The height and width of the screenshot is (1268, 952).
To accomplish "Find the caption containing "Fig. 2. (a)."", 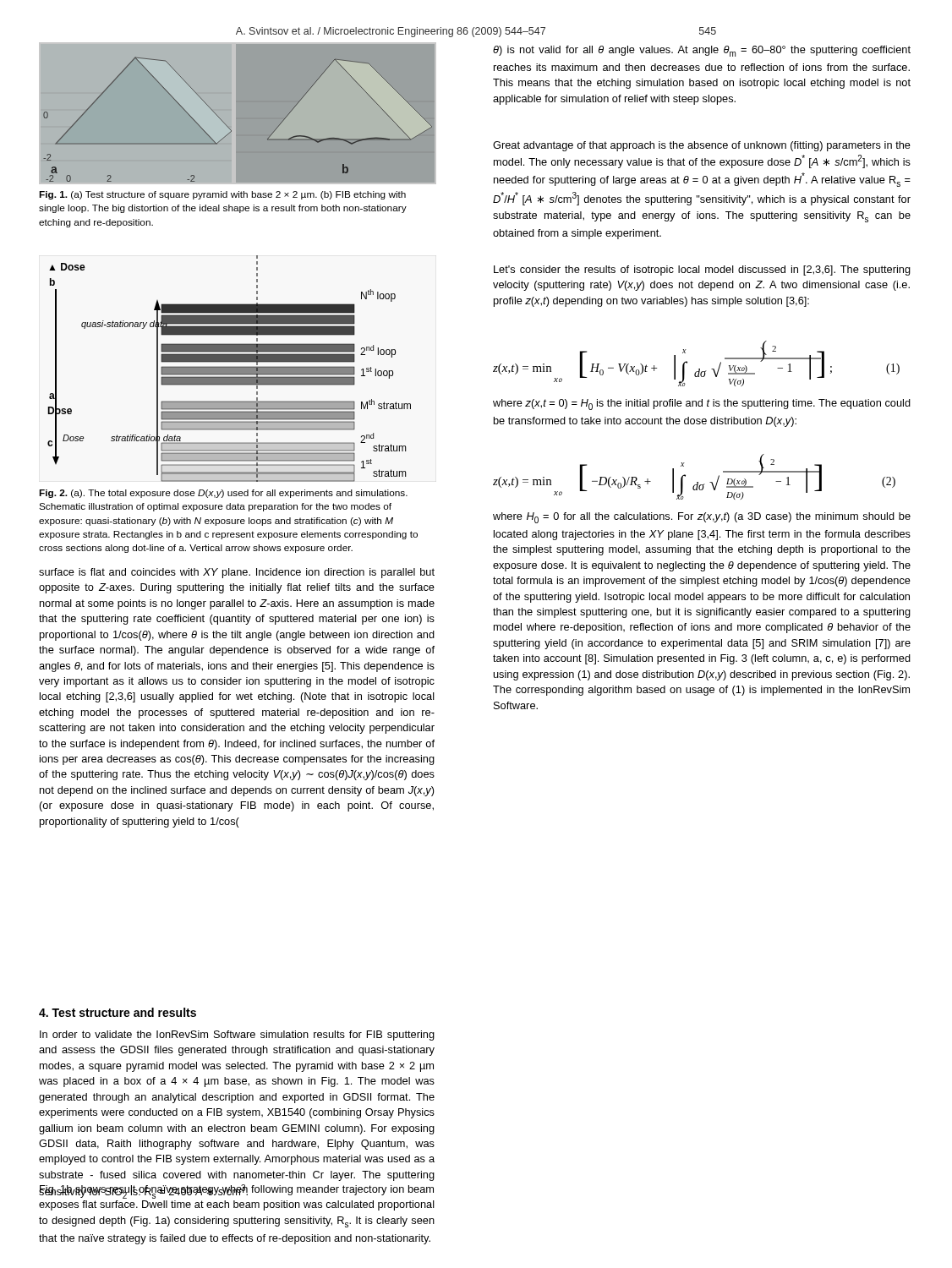I will tap(229, 520).
